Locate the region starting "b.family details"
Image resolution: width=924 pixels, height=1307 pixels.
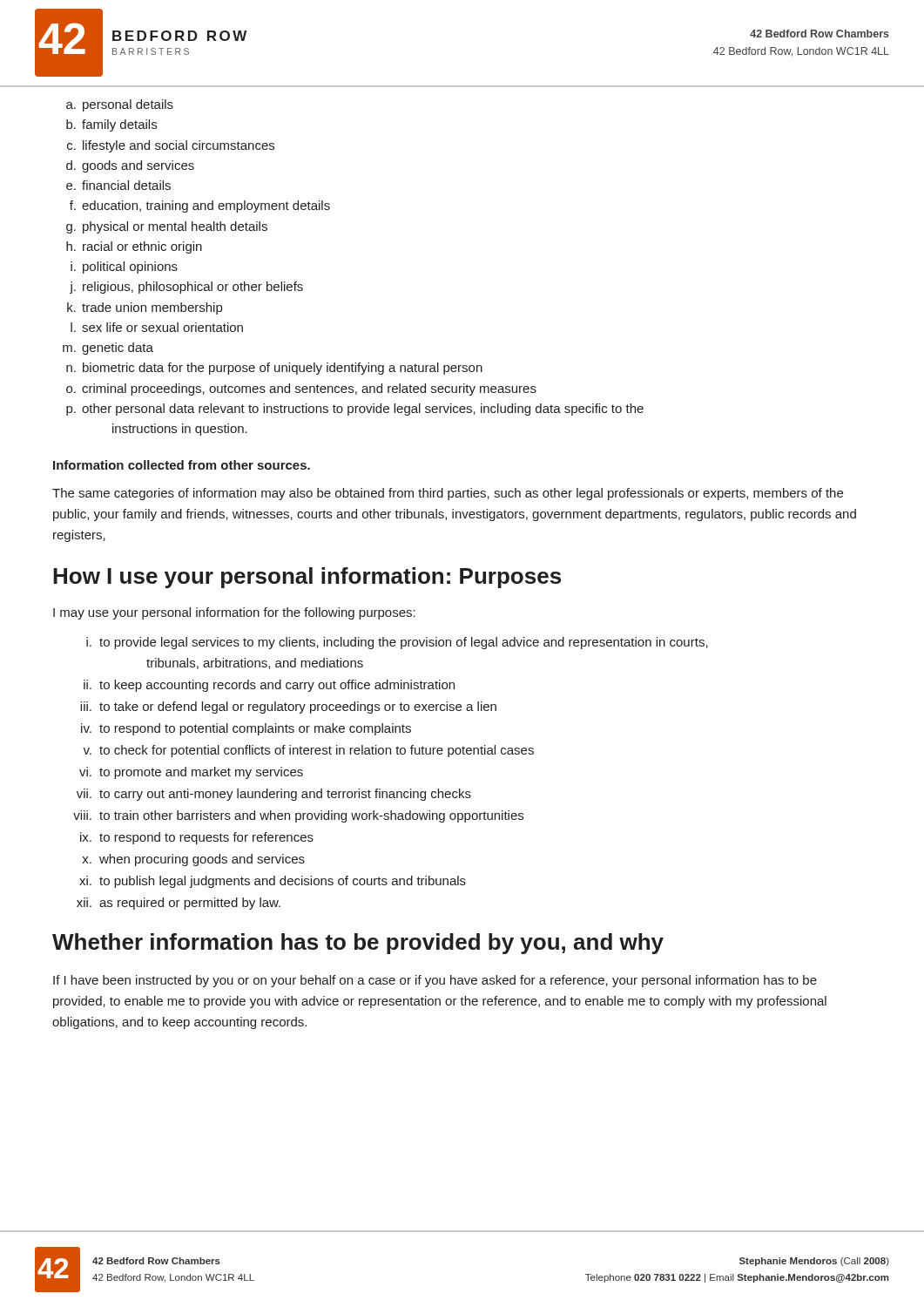105,124
